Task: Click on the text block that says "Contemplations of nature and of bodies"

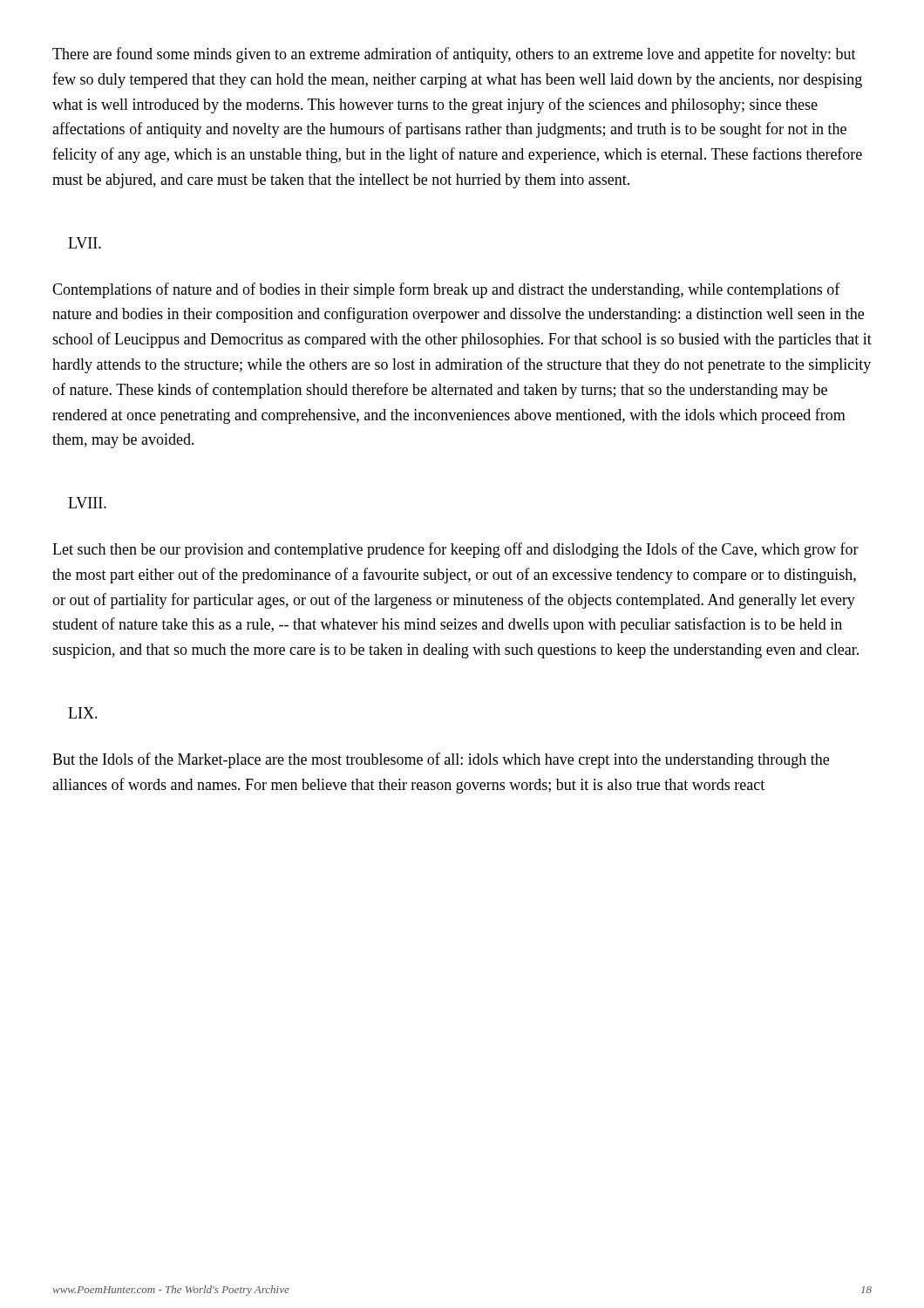Action: pyautogui.click(x=462, y=365)
